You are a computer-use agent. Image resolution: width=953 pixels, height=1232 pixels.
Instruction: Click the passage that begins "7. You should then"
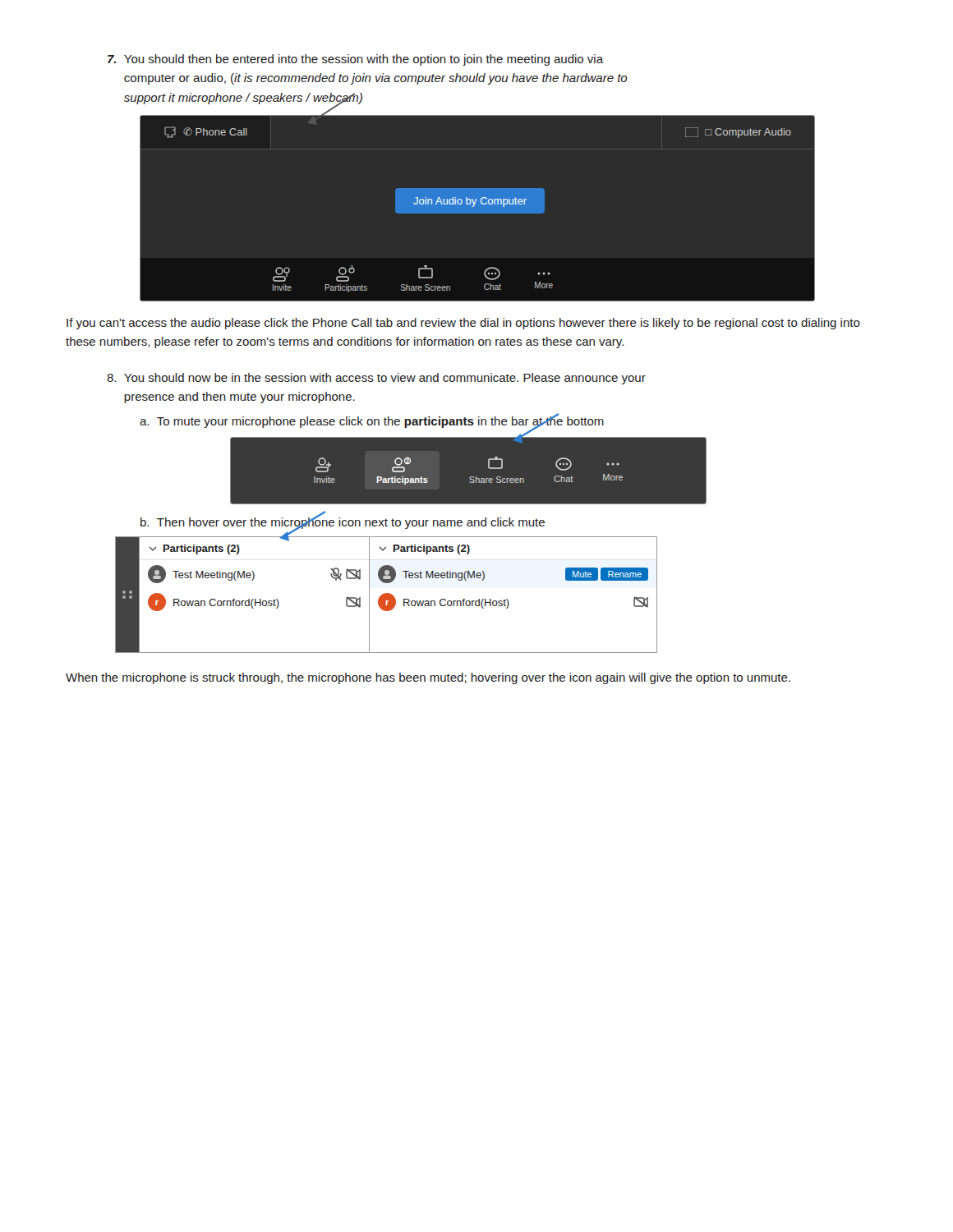coord(367,78)
